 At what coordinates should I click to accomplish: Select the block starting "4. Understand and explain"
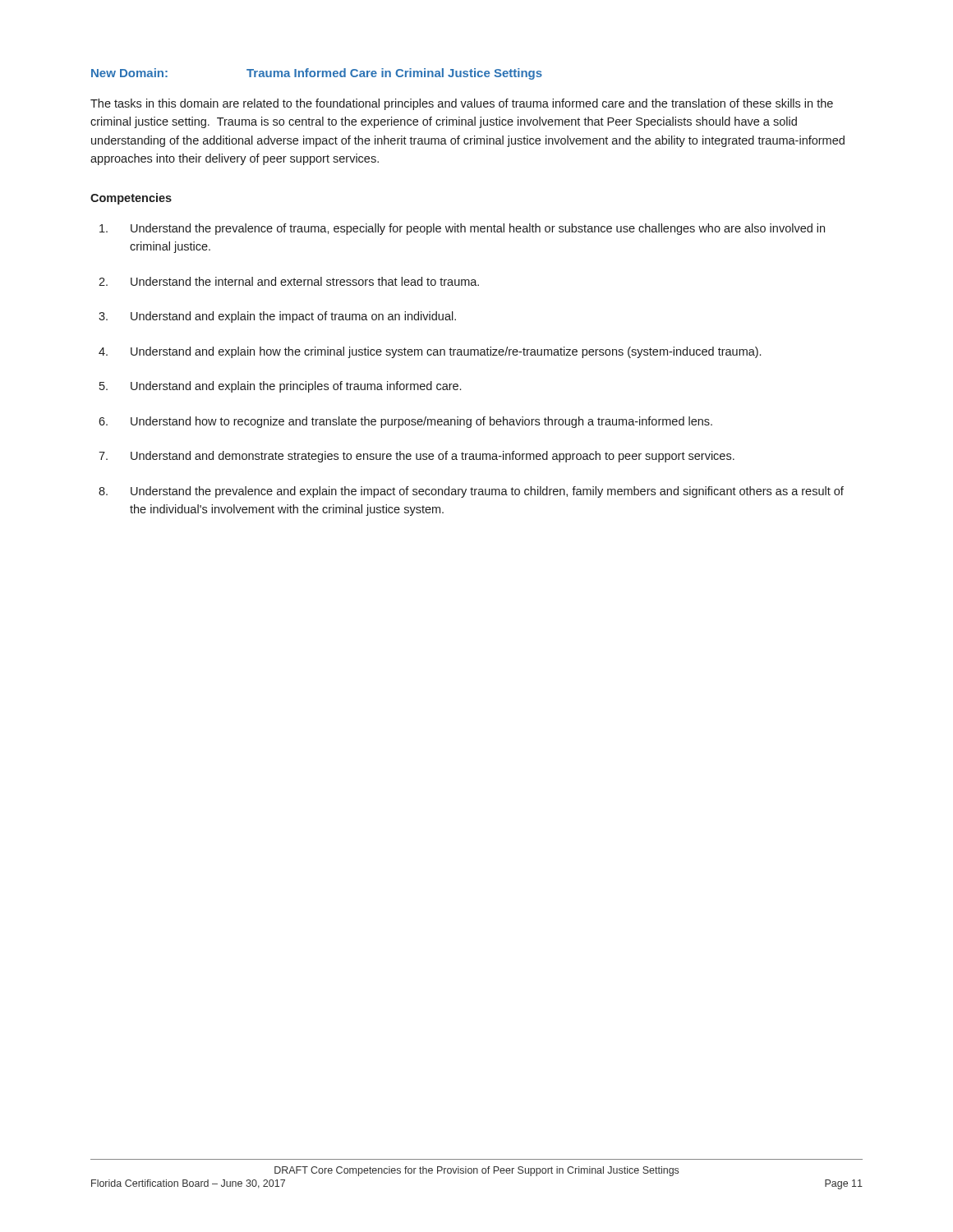coord(476,351)
